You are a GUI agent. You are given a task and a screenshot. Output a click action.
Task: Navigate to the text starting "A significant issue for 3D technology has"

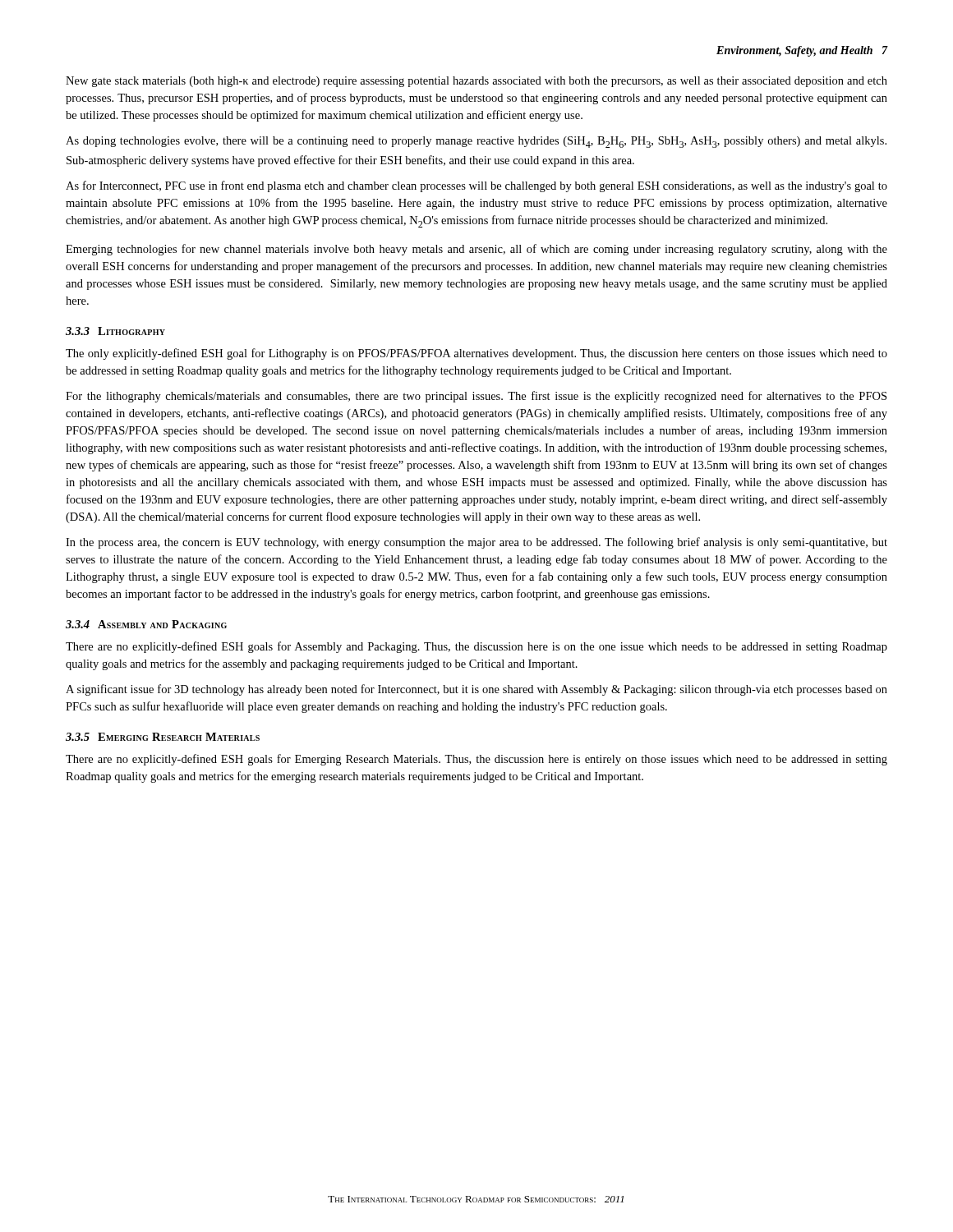point(476,698)
